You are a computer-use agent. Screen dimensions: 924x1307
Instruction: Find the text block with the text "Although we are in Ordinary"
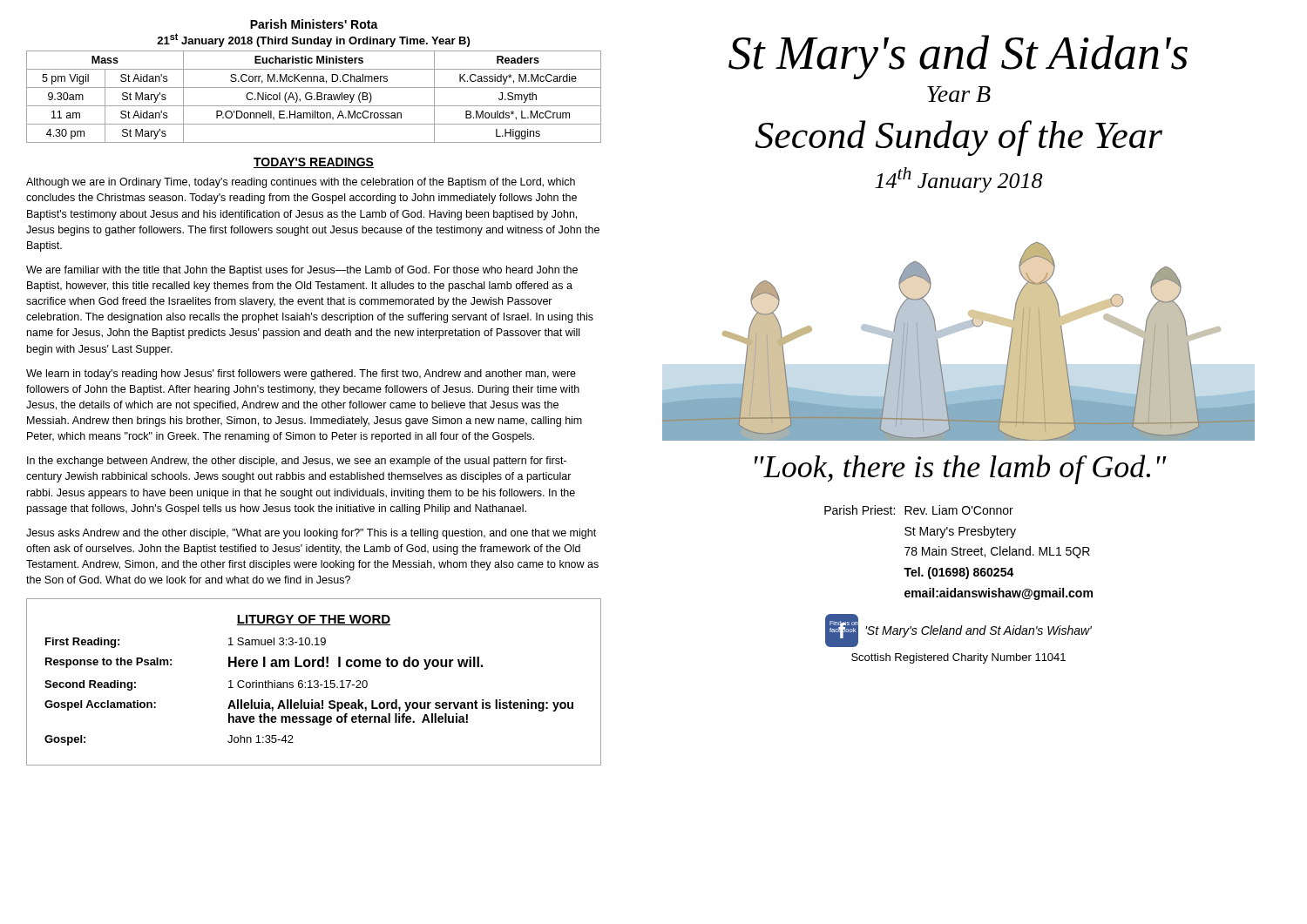click(313, 214)
